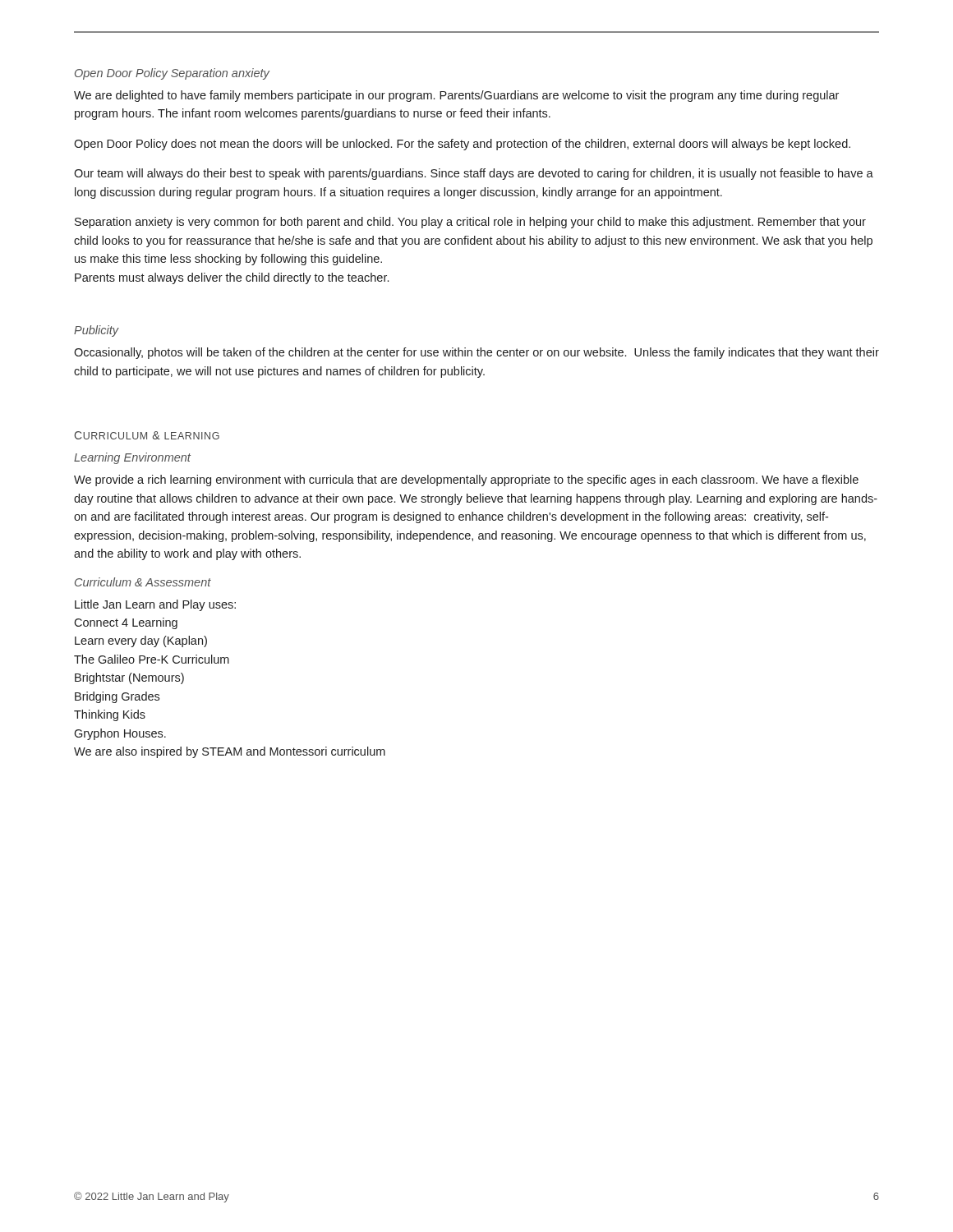Navigate to the passage starting "Connect 4 Learning"
The image size is (953, 1232).
pos(126,623)
